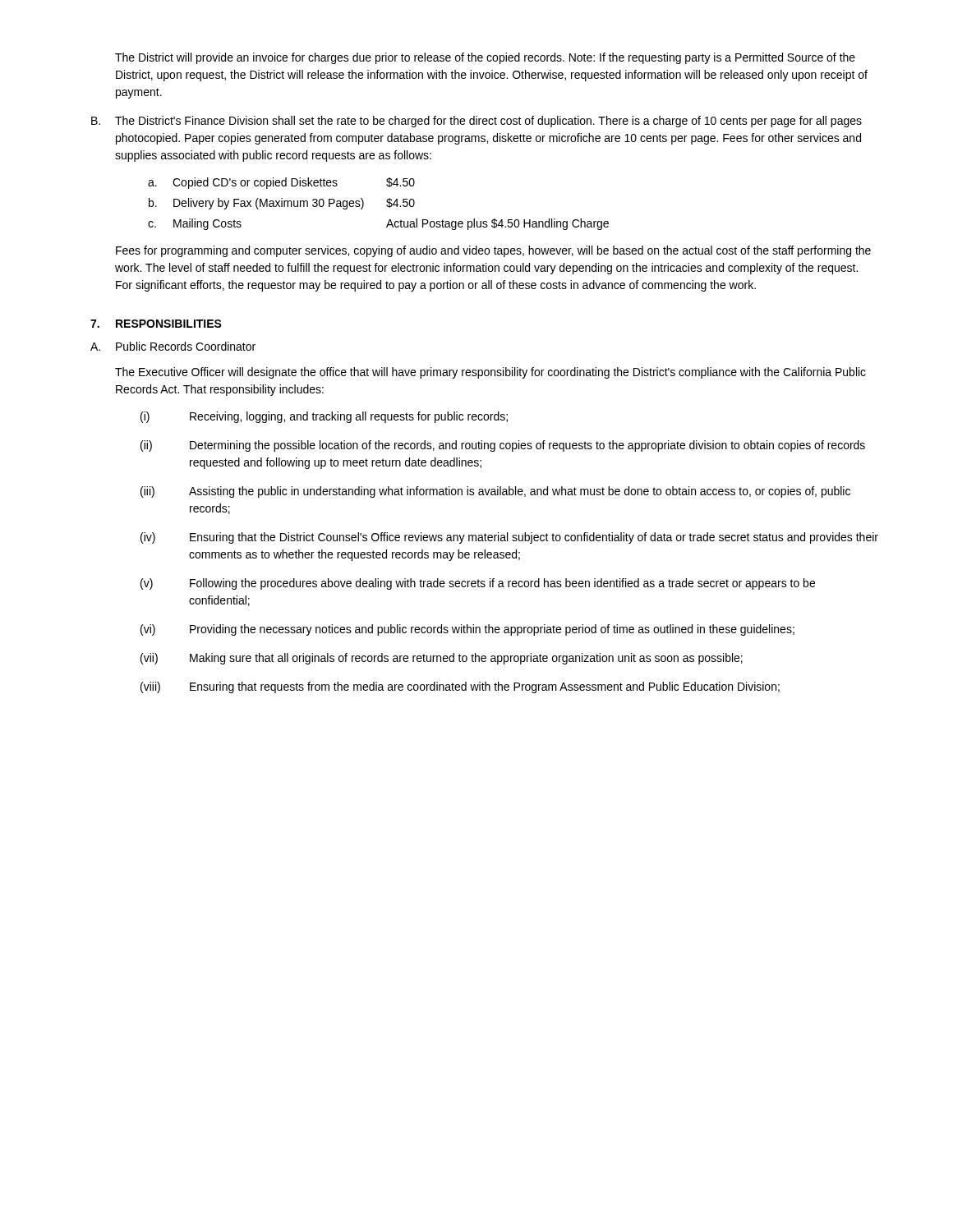
Task: Point to "a. Copied CD's or copied Diskettes $4.50"
Action: 281,183
